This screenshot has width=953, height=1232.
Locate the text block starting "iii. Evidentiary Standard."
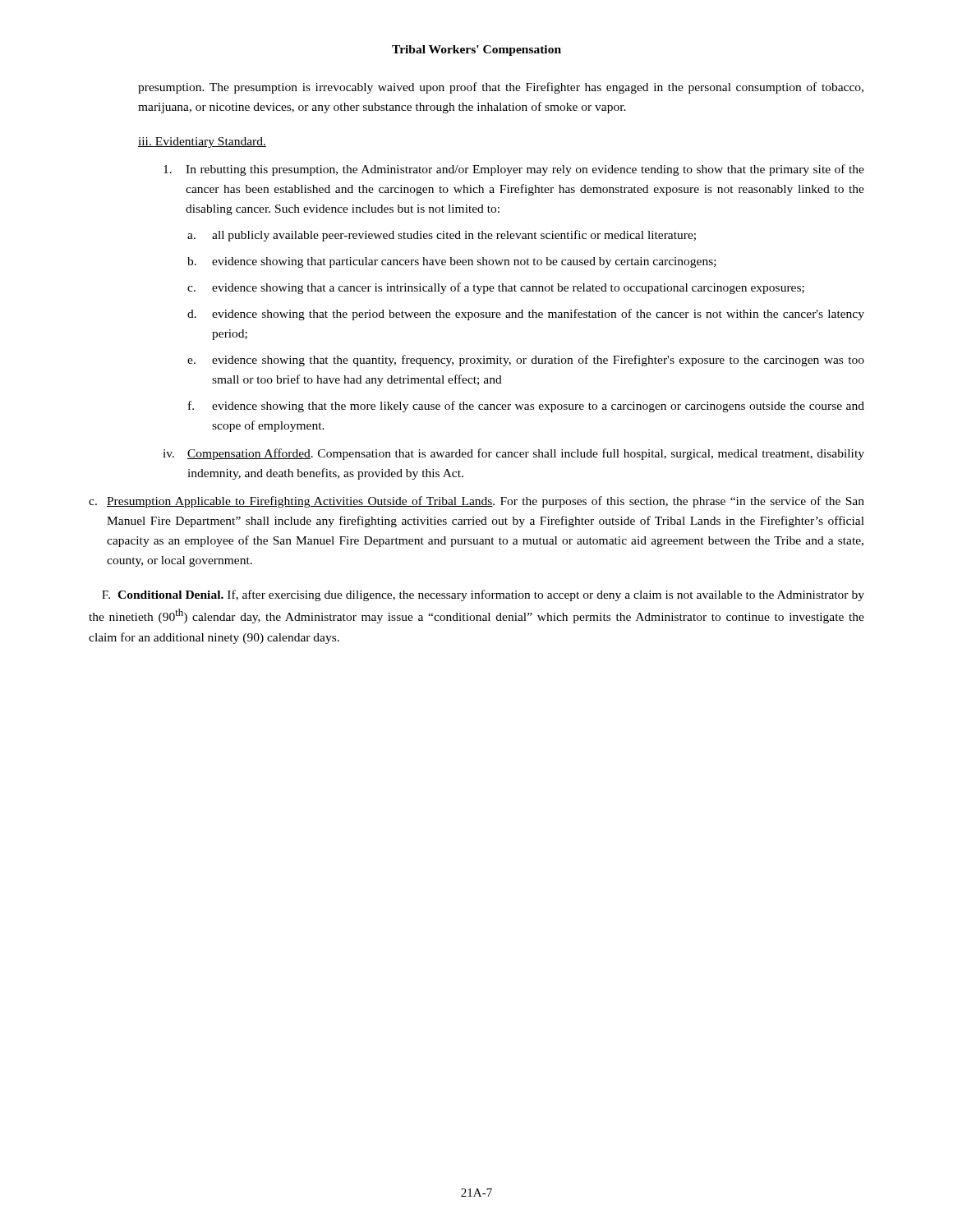(x=202, y=141)
